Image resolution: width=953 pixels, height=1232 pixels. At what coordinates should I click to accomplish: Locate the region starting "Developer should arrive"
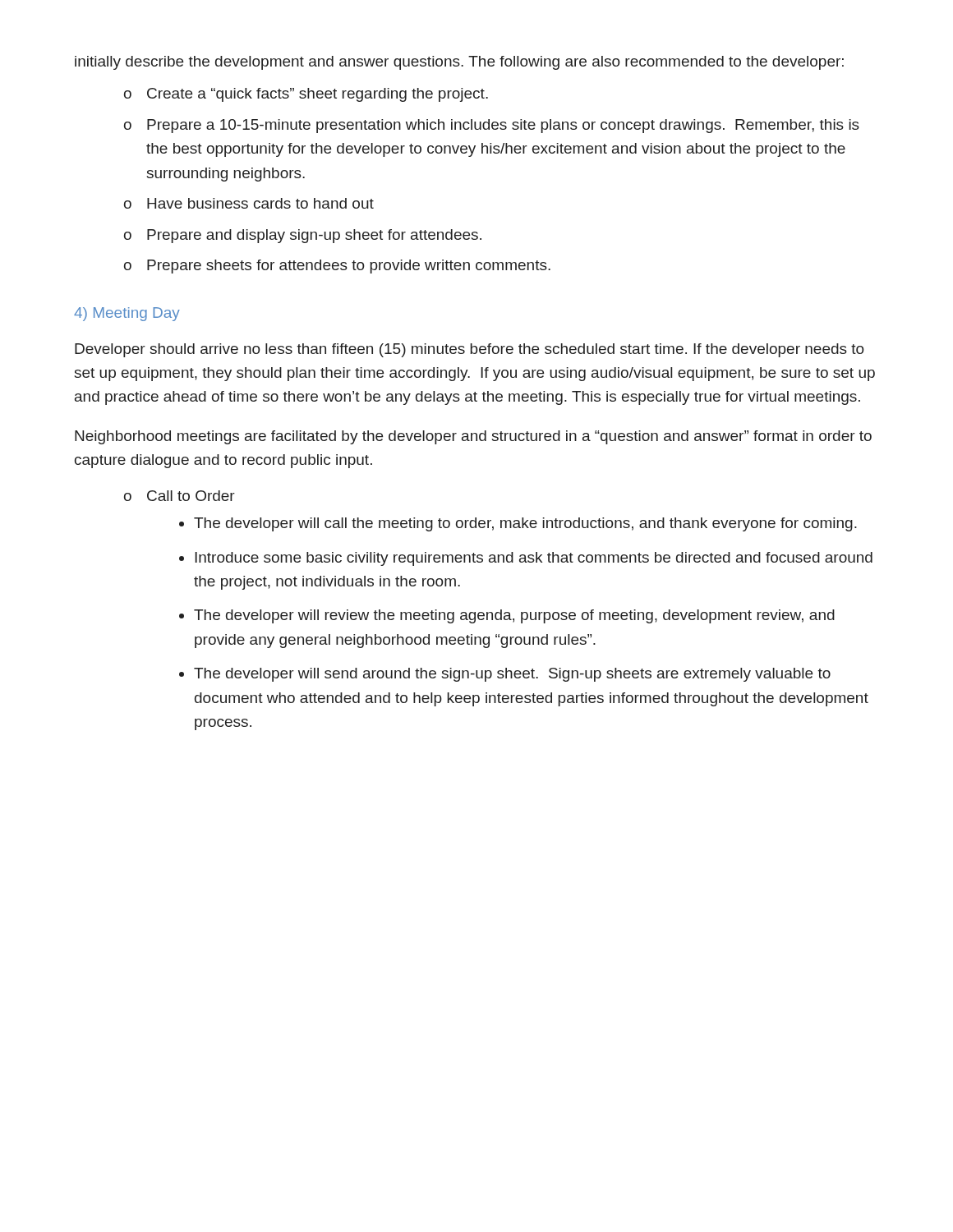(475, 372)
